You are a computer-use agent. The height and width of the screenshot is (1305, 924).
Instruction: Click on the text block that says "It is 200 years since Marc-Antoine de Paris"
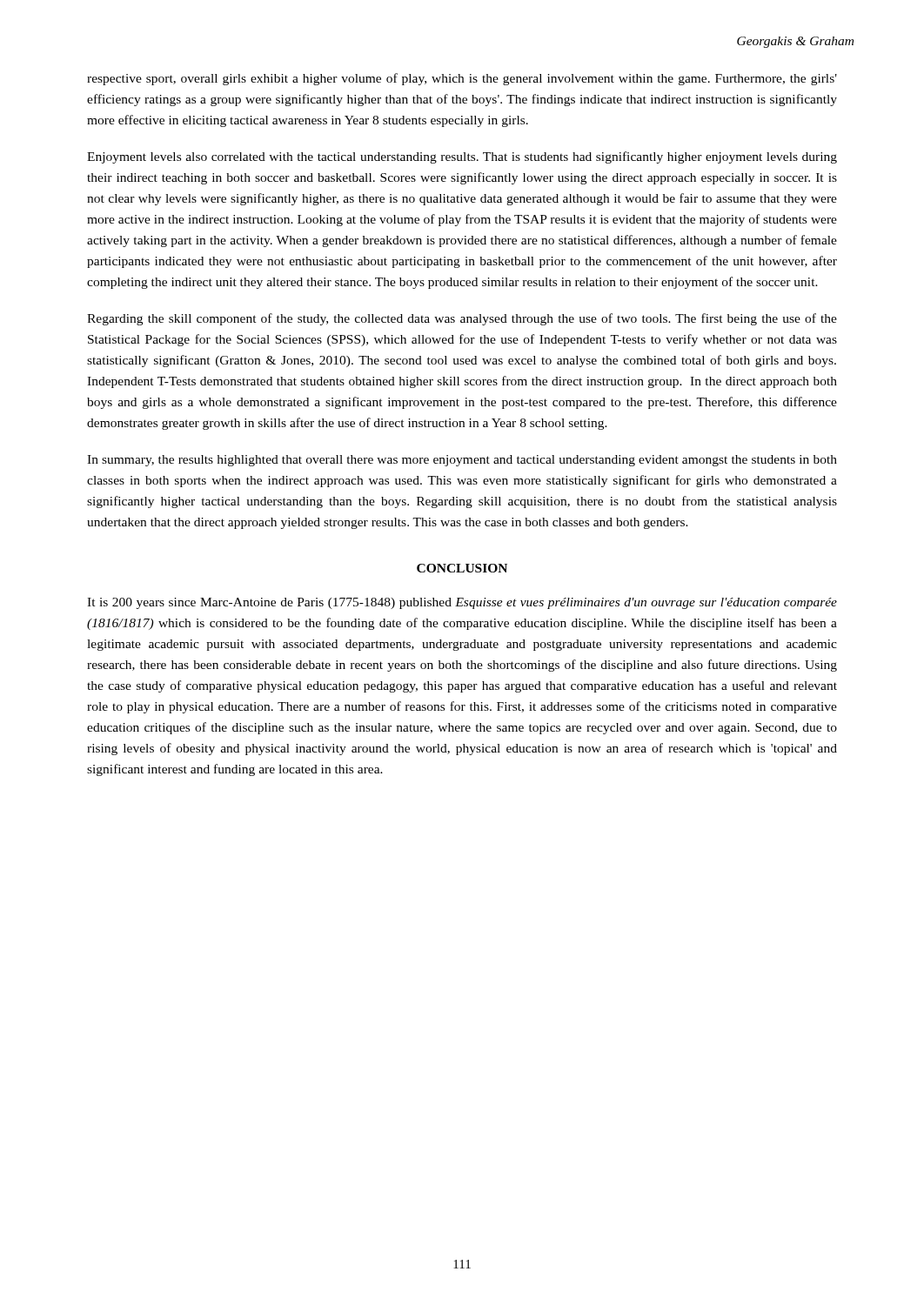(x=462, y=685)
